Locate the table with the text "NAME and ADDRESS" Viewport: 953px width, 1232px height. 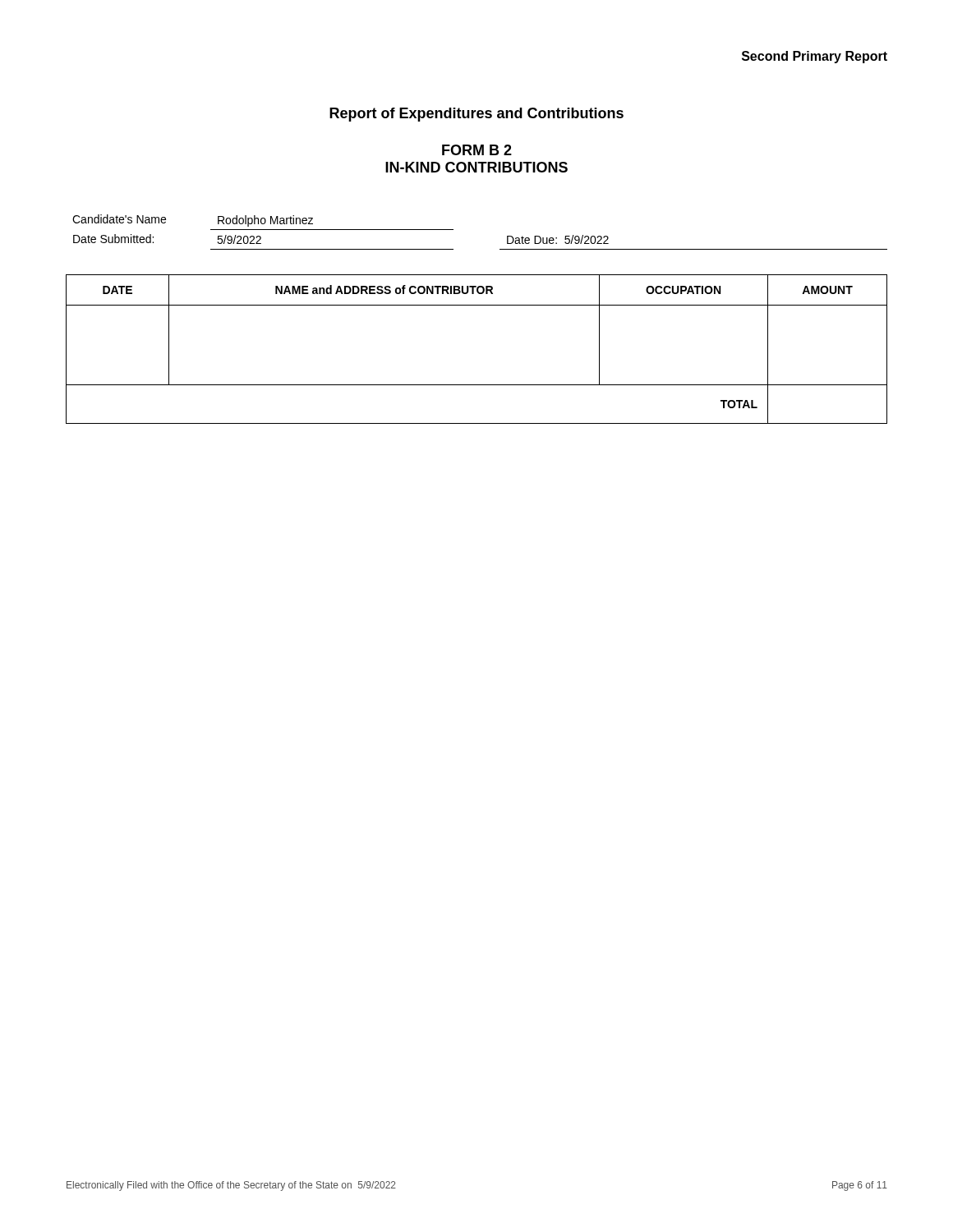pyautogui.click(x=476, y=349)
